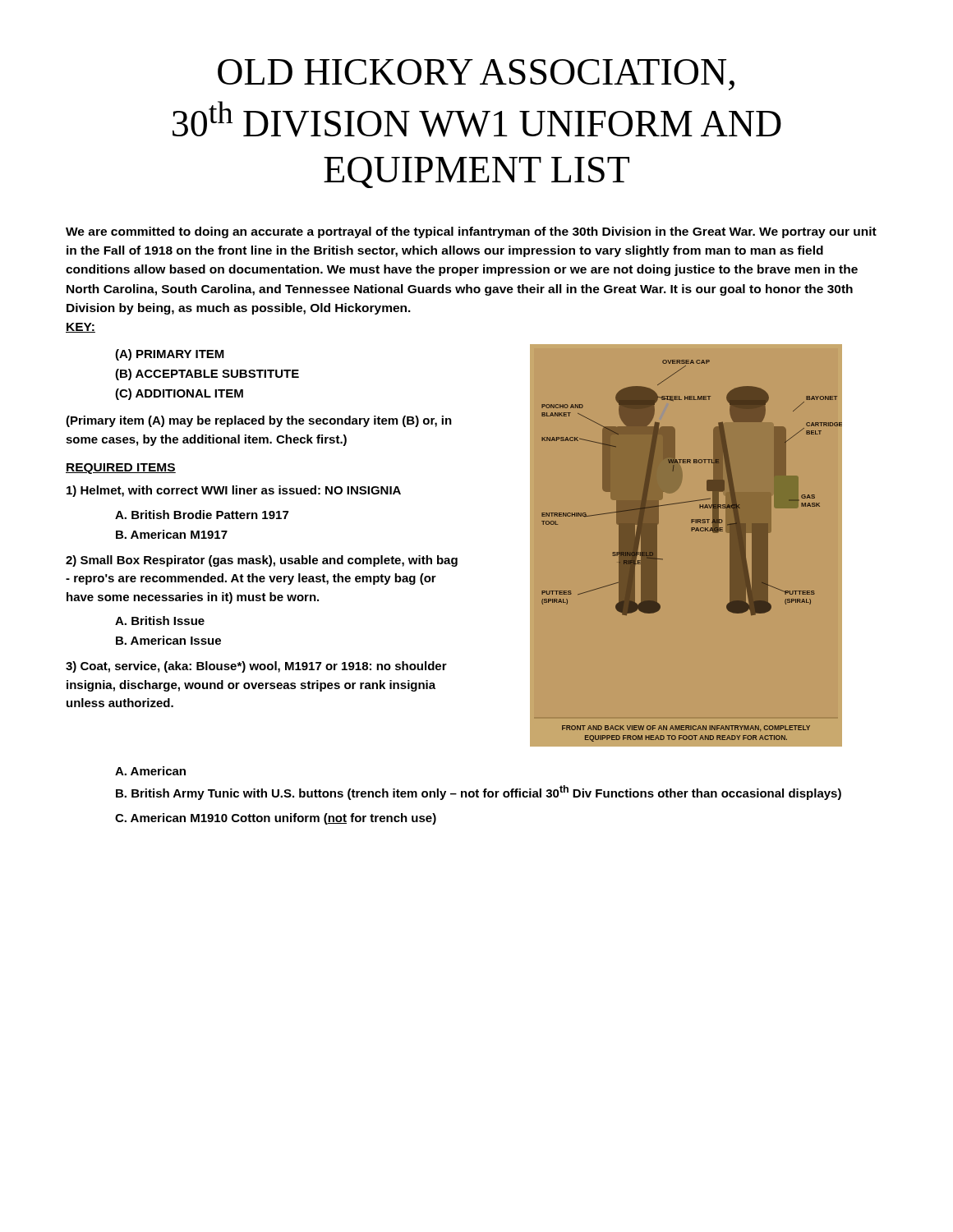Select the block starting "(C) ADDITIONAL ITEM"
Image resolution: width=953 pixels, height=1232 pixels.
point(179,394)
